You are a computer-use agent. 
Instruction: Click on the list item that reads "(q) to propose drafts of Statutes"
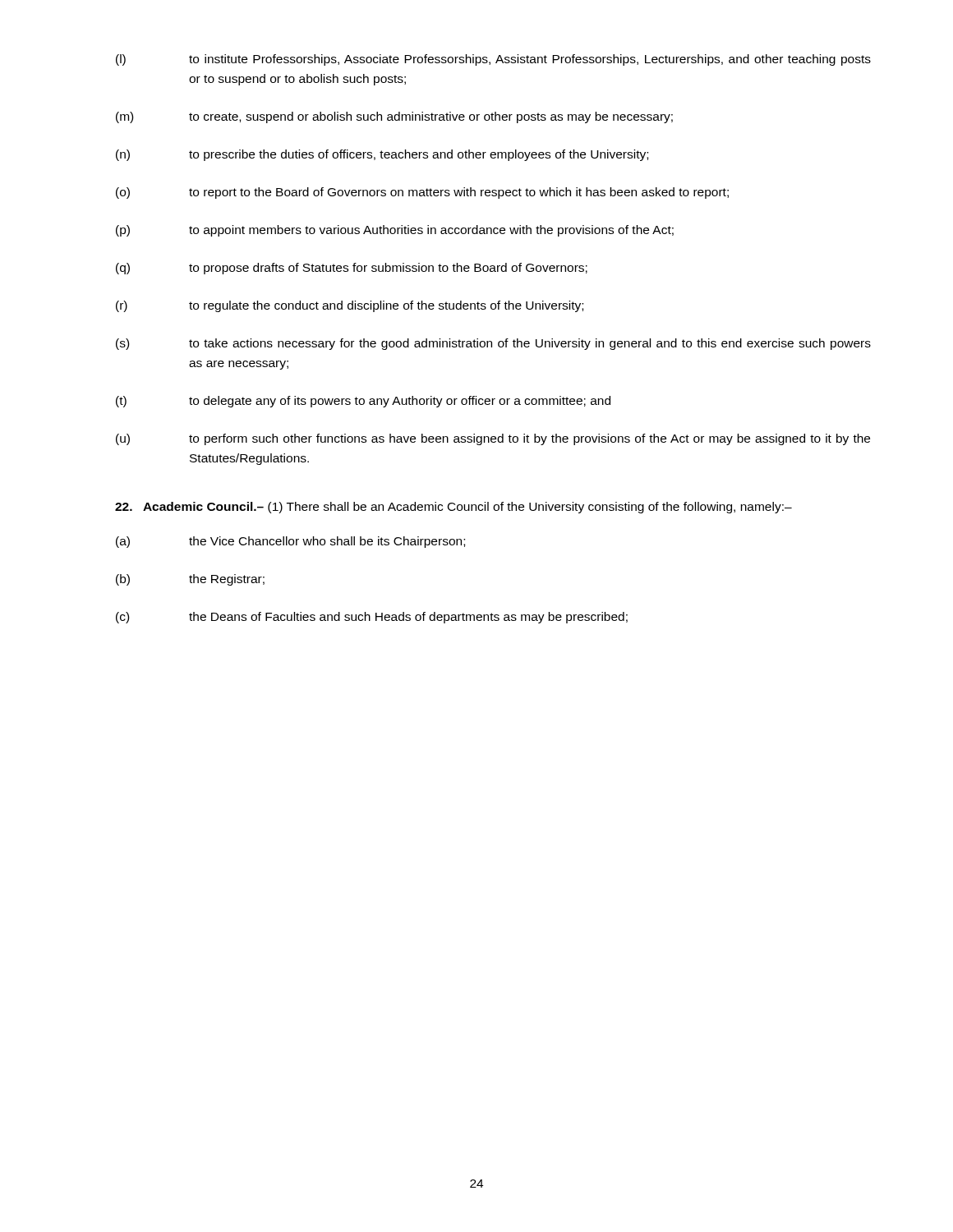(x=493, y=268)
